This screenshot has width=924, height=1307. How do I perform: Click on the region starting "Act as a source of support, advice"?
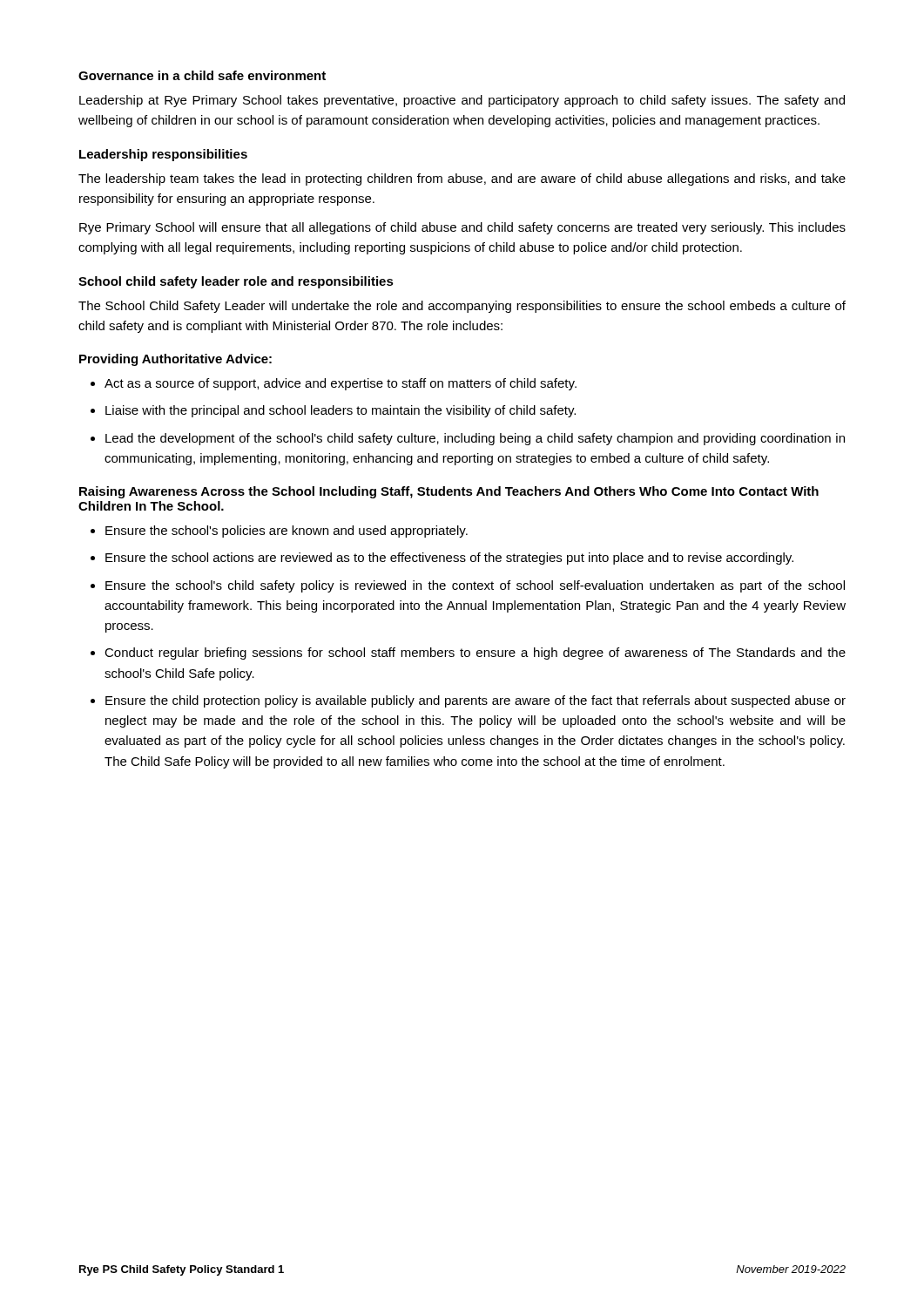[x=341, y=383]
